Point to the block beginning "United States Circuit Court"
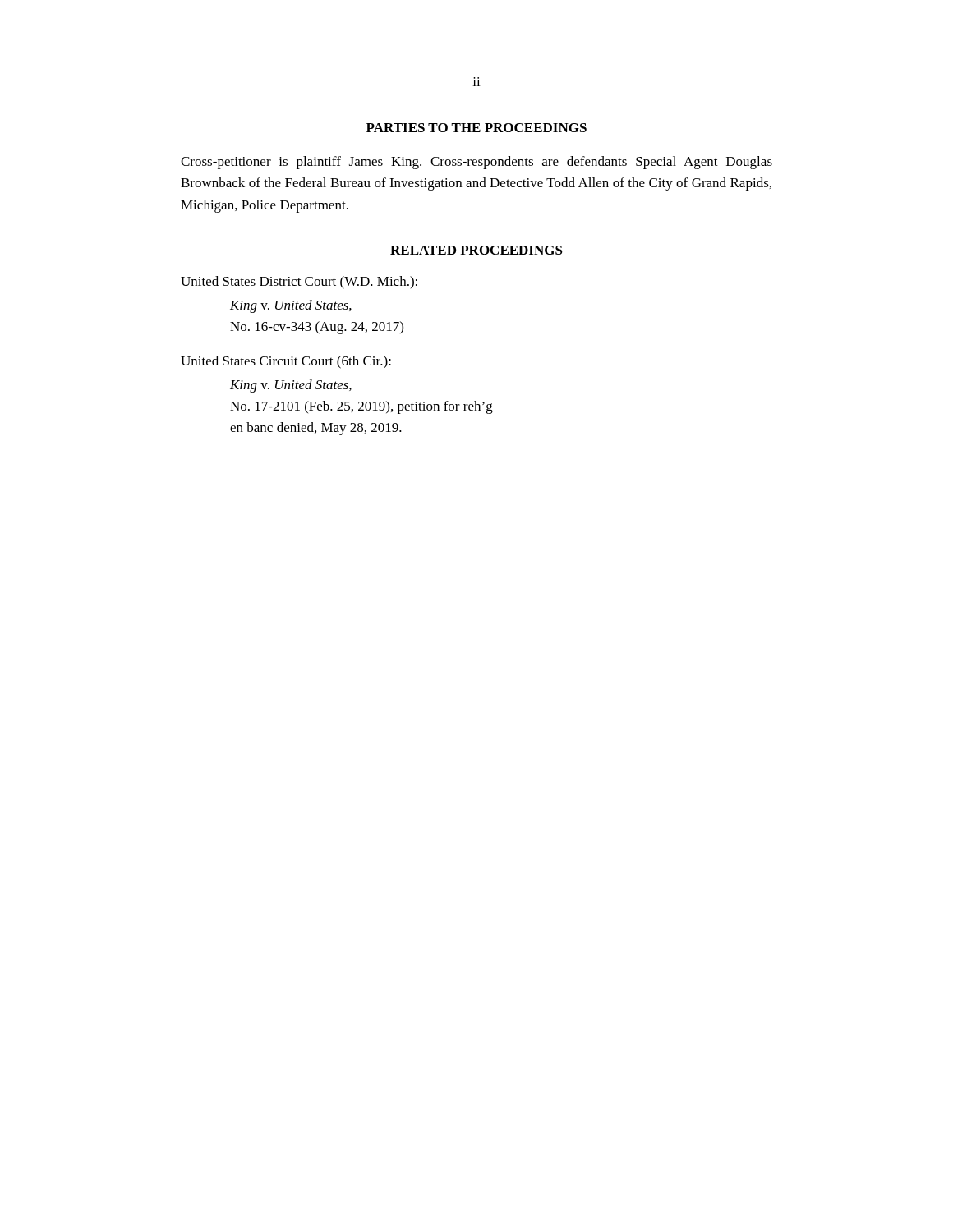Image resolution: width=953 pixels, height=1232 pixels. pyautogui.click(x=286, y=361)
